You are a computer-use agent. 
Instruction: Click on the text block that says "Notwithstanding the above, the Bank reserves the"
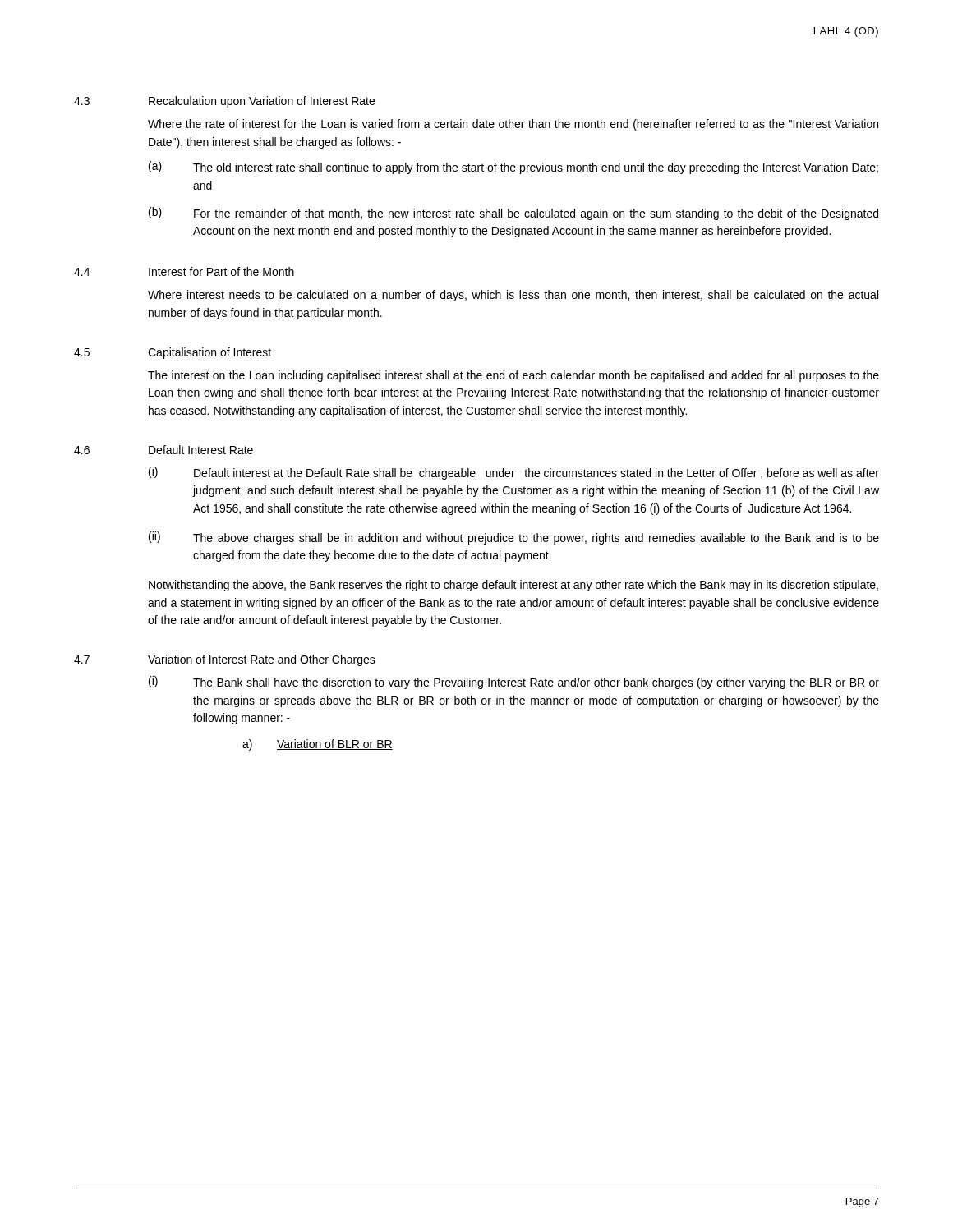coord(513,603)
